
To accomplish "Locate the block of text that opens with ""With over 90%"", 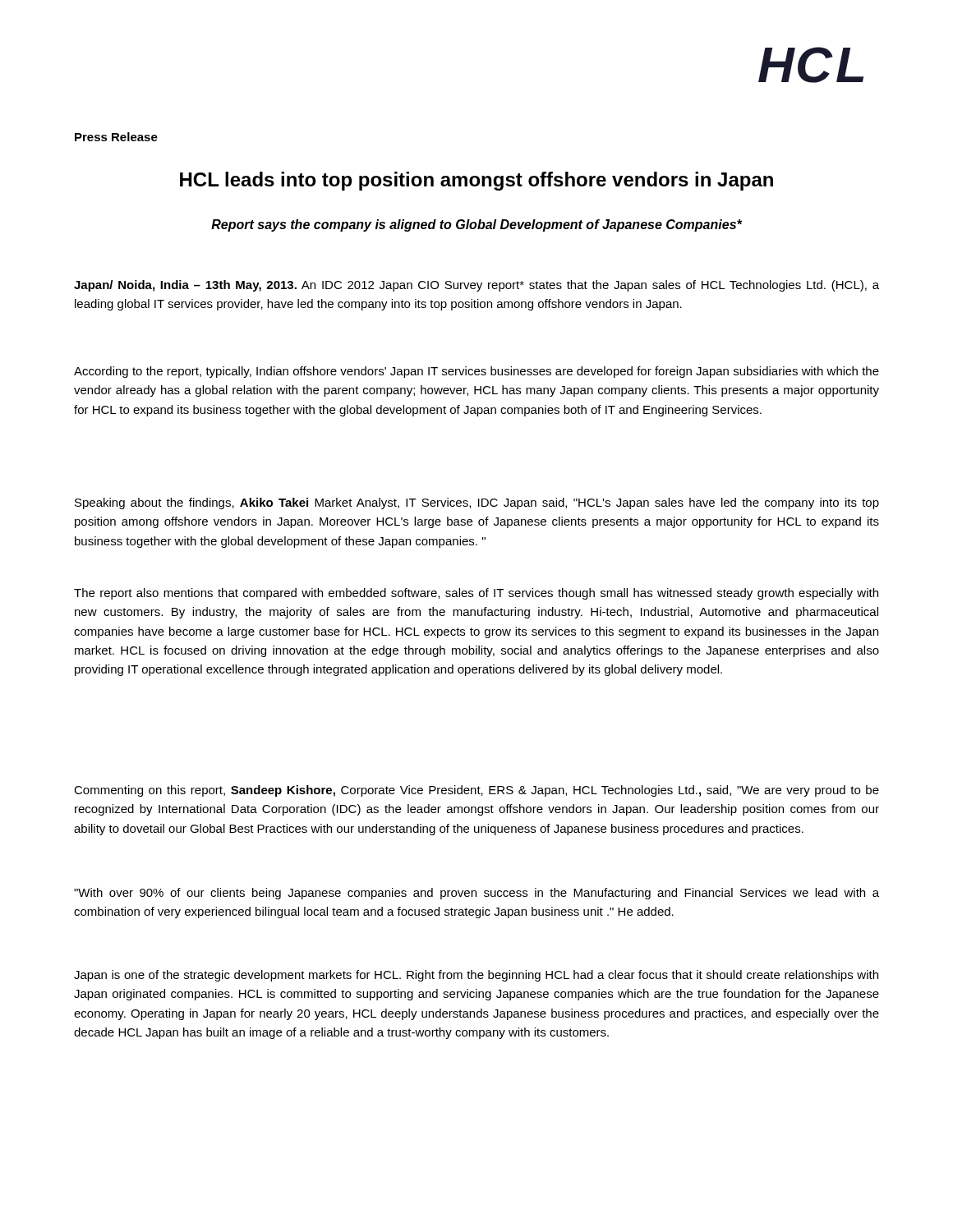I will click(x=476, y=902).
